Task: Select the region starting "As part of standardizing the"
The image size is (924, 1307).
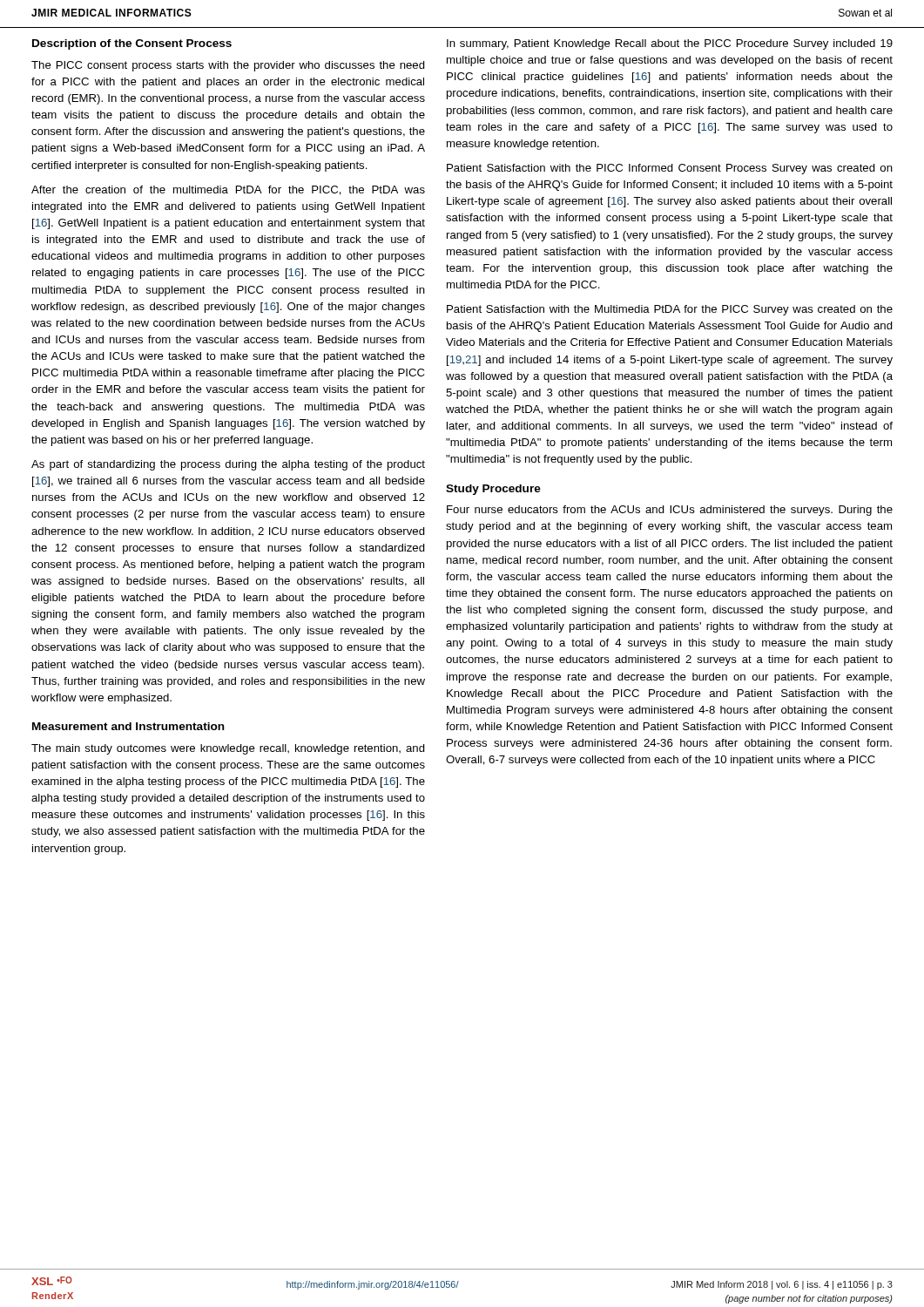Action: [x=228, y=581]
